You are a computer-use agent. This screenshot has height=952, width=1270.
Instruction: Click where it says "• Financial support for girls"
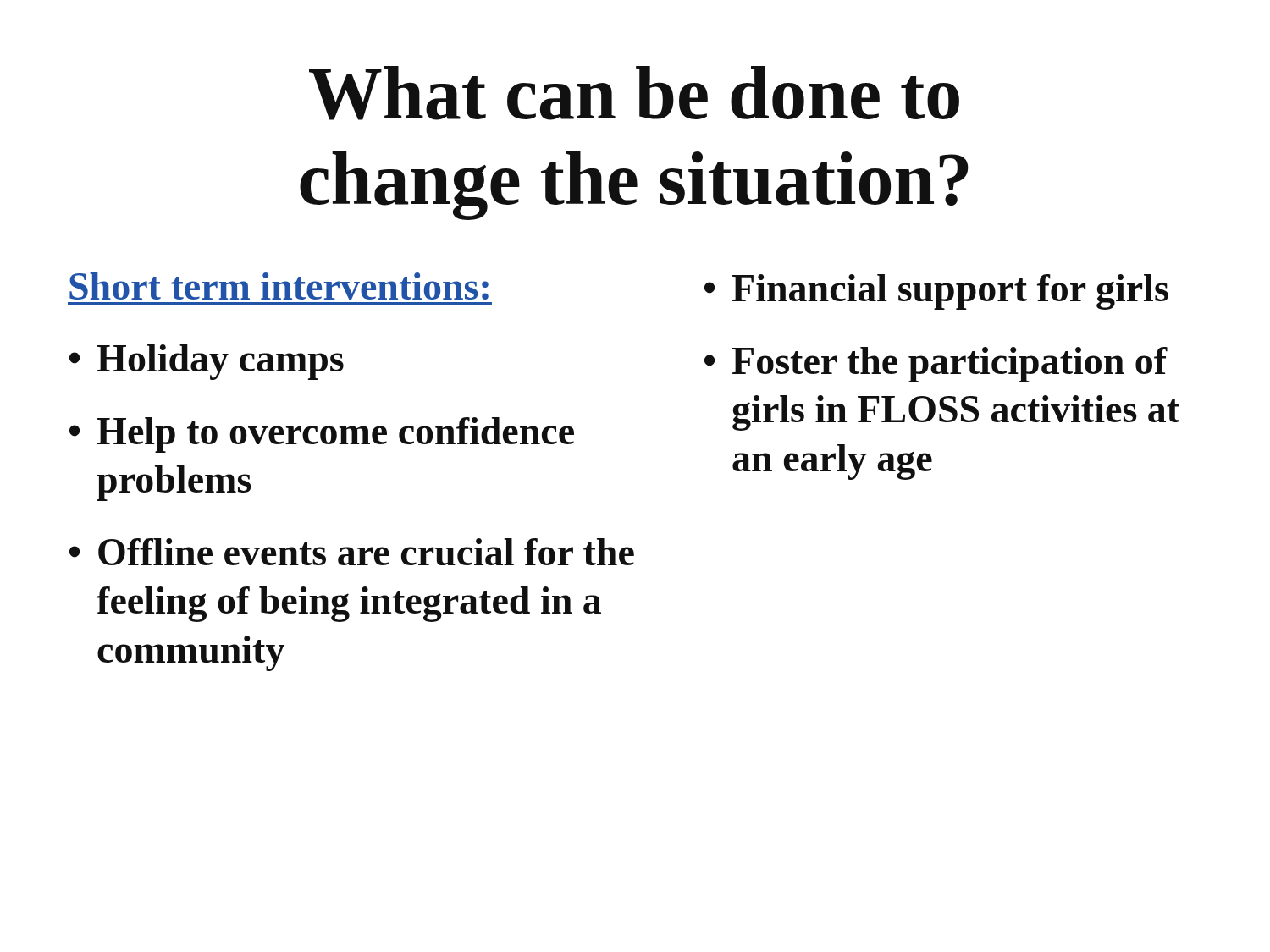[x=936, y=289]
